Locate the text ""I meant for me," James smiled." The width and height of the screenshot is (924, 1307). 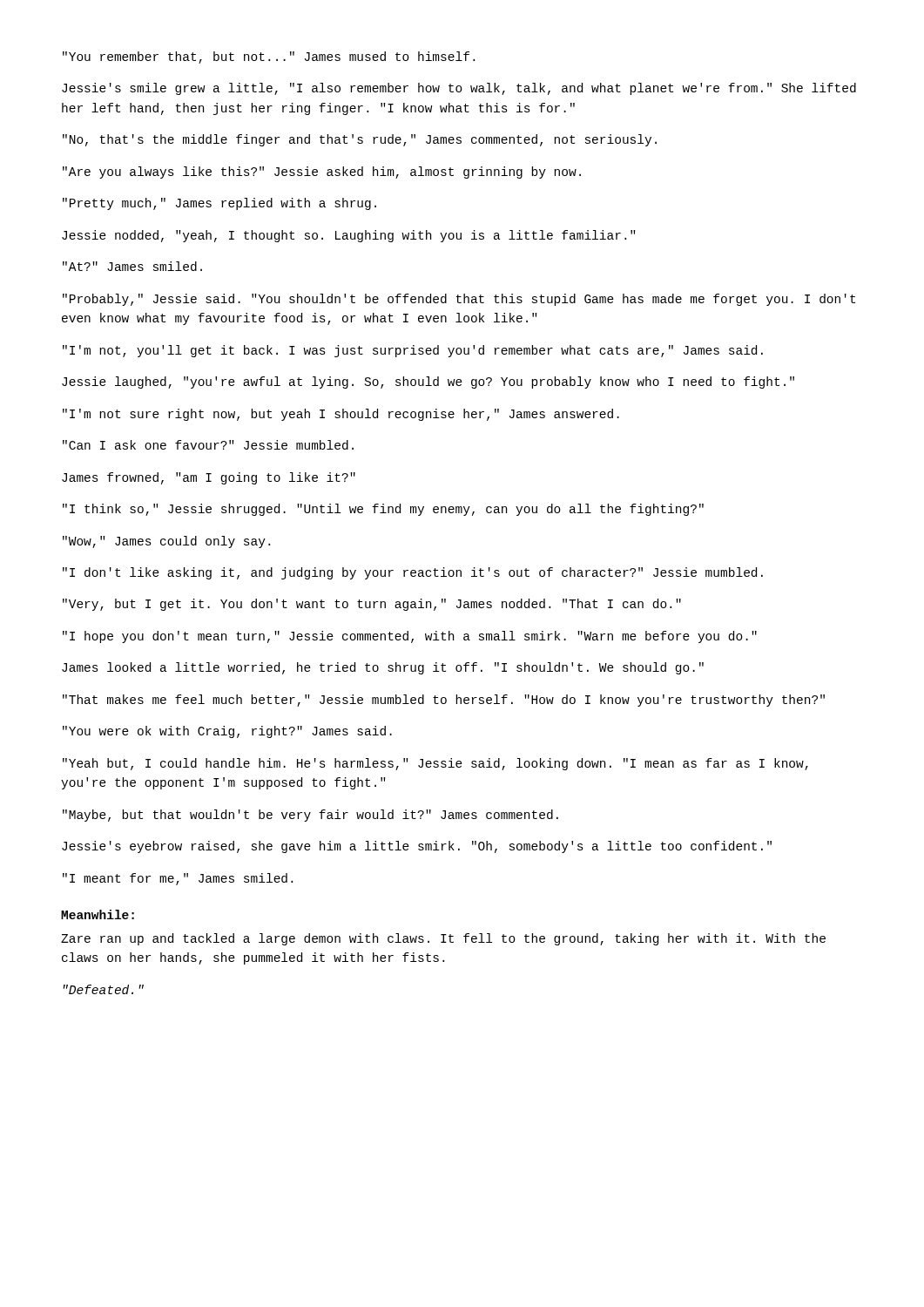point(178,879)
